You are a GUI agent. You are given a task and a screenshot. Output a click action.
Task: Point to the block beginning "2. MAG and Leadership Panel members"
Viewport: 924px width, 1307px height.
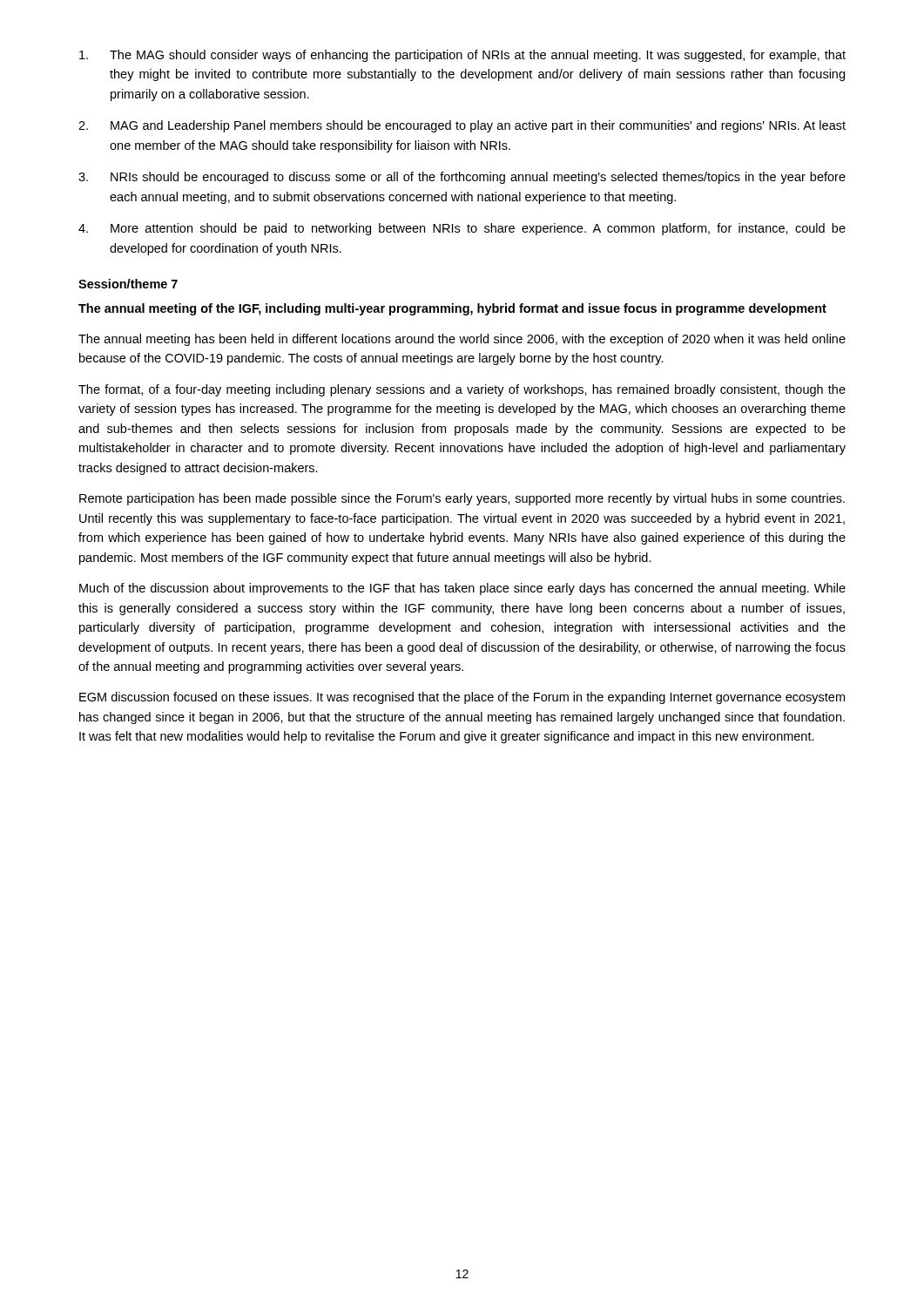(462, 136)
